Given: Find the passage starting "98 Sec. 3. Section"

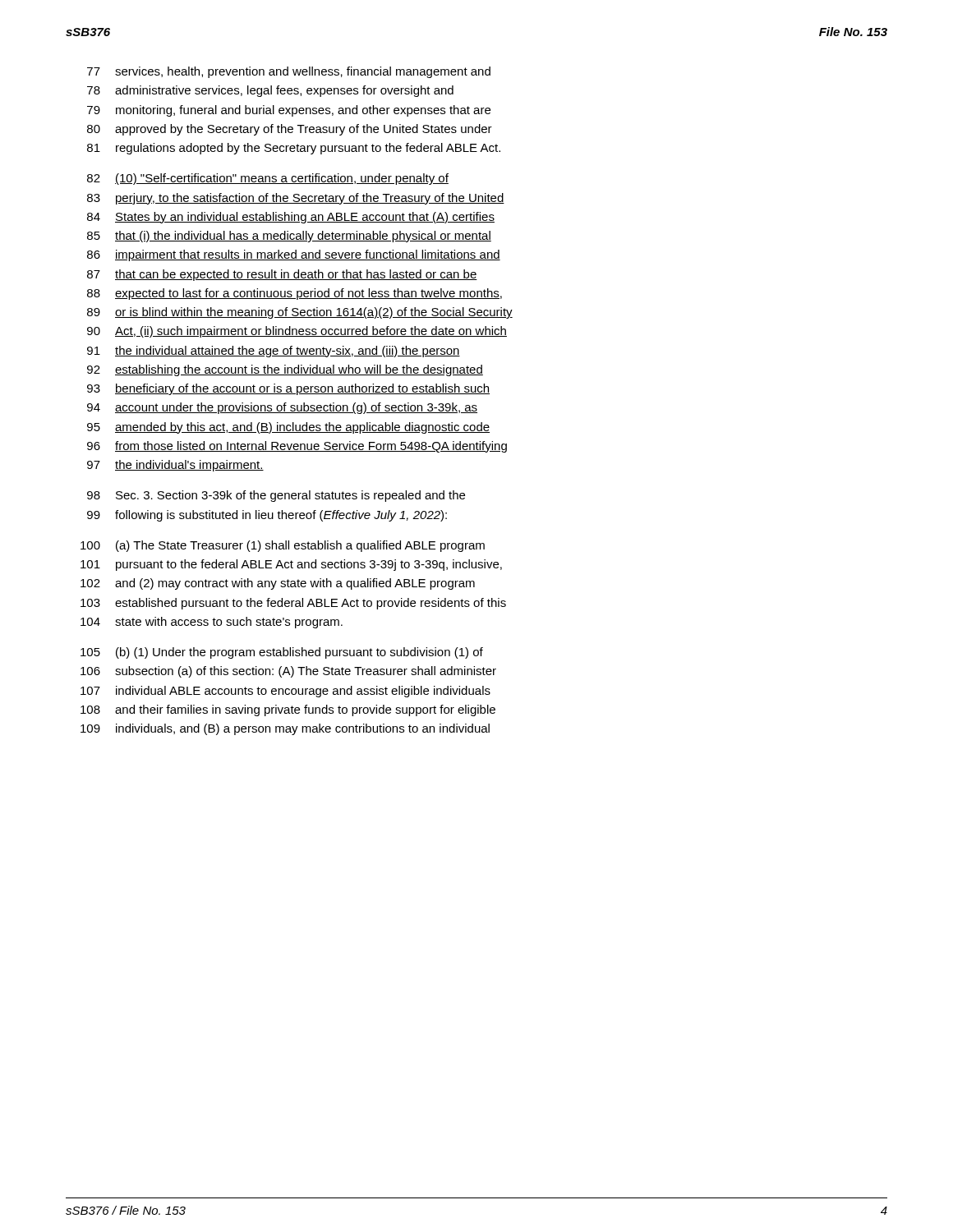Looking at the screenshot, I should [x=276, y=496].
